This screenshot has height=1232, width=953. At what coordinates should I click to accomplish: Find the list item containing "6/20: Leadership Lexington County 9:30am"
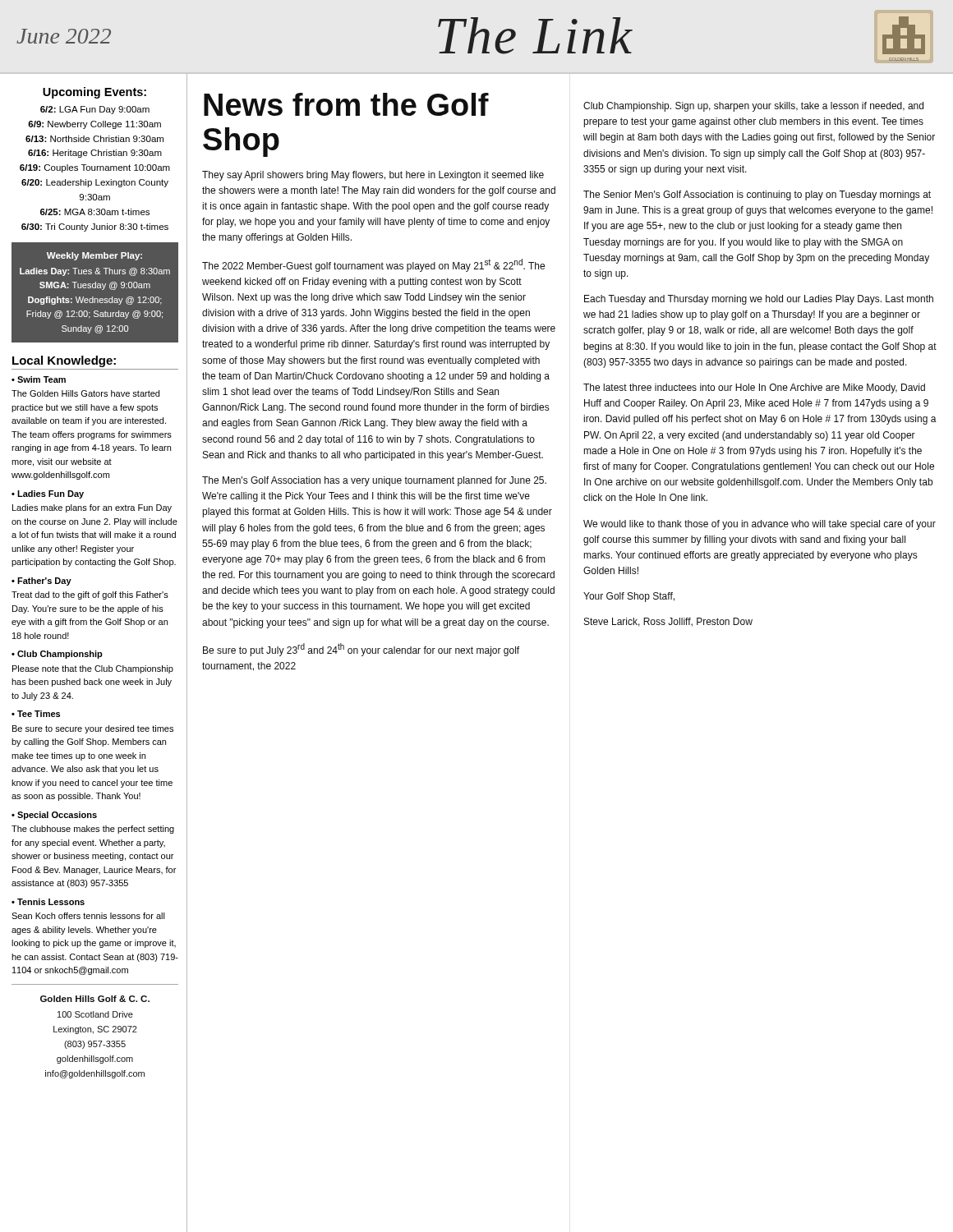(95, 190)
